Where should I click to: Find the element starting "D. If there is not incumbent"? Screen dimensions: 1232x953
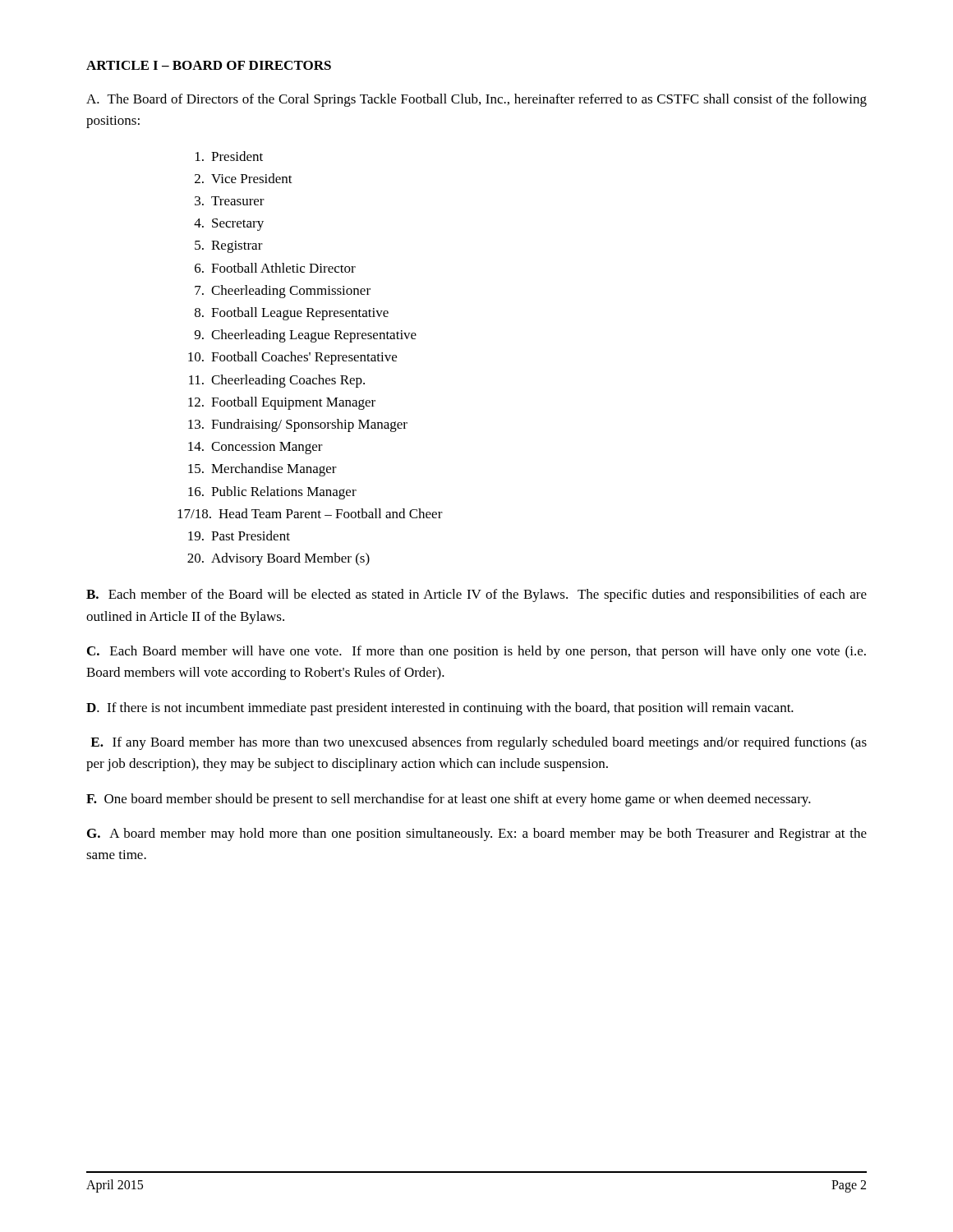coord(440,707)
